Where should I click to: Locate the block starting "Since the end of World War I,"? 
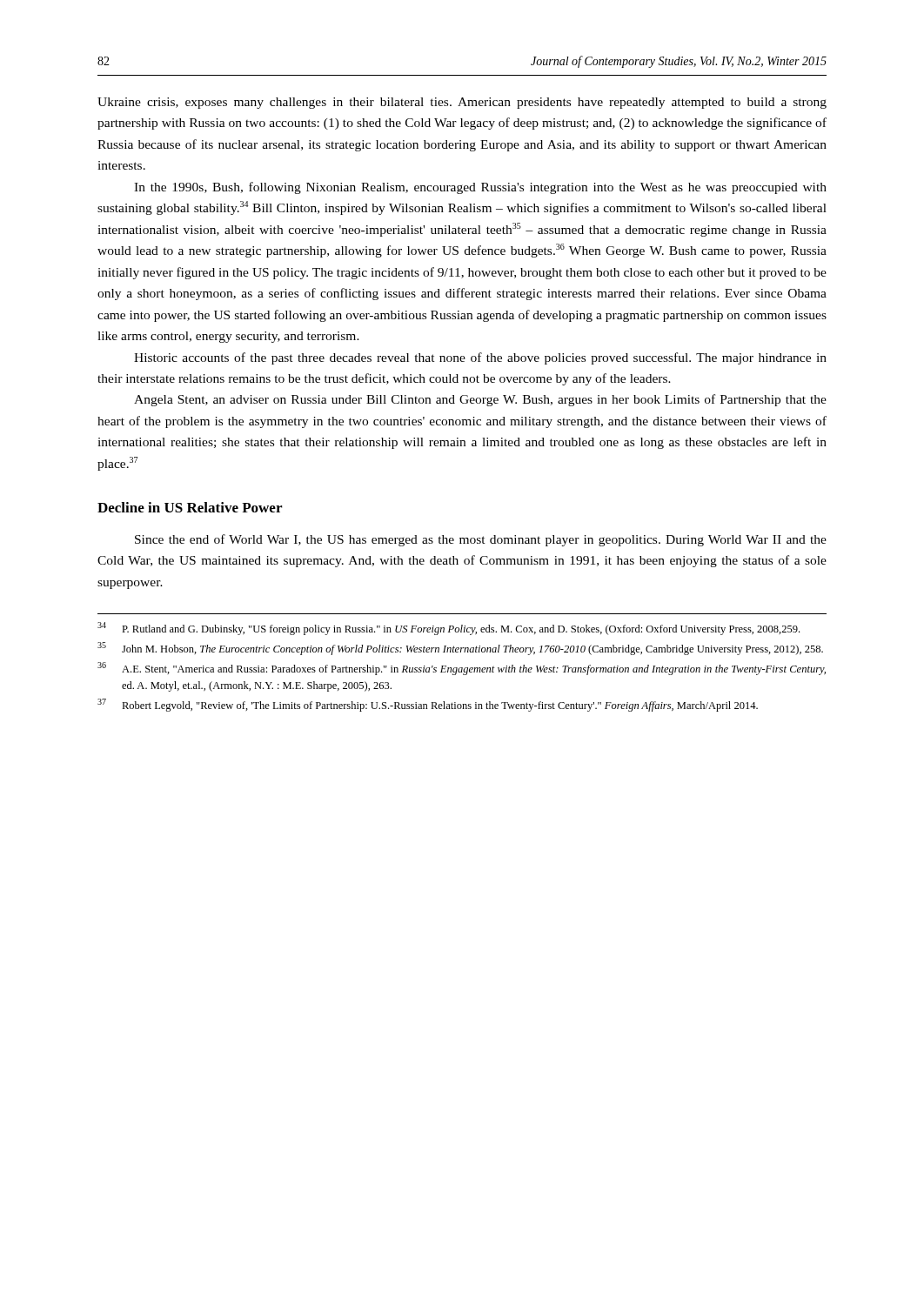pos(462,561)
